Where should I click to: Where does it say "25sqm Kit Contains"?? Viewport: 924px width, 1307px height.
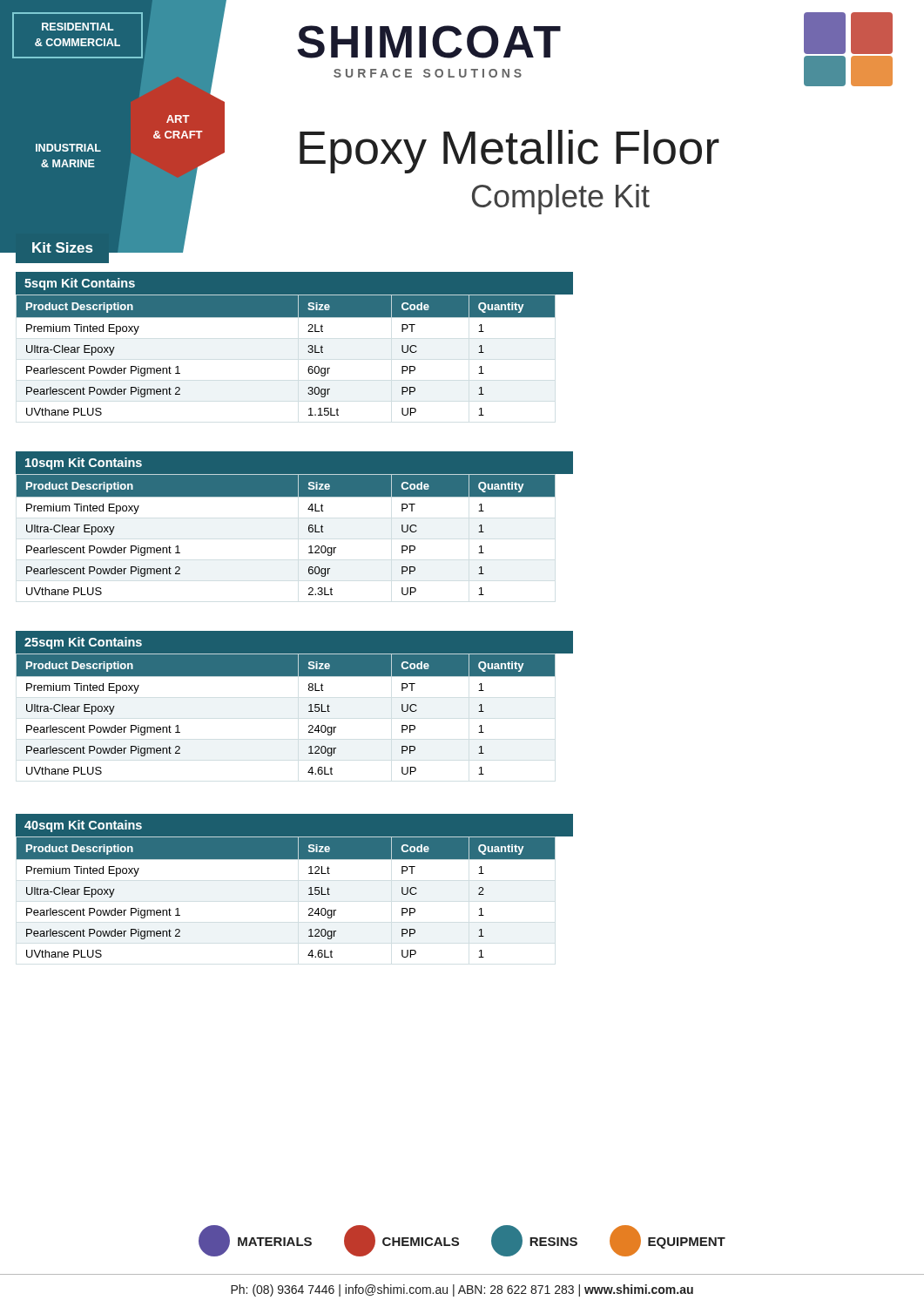point(83,642)
